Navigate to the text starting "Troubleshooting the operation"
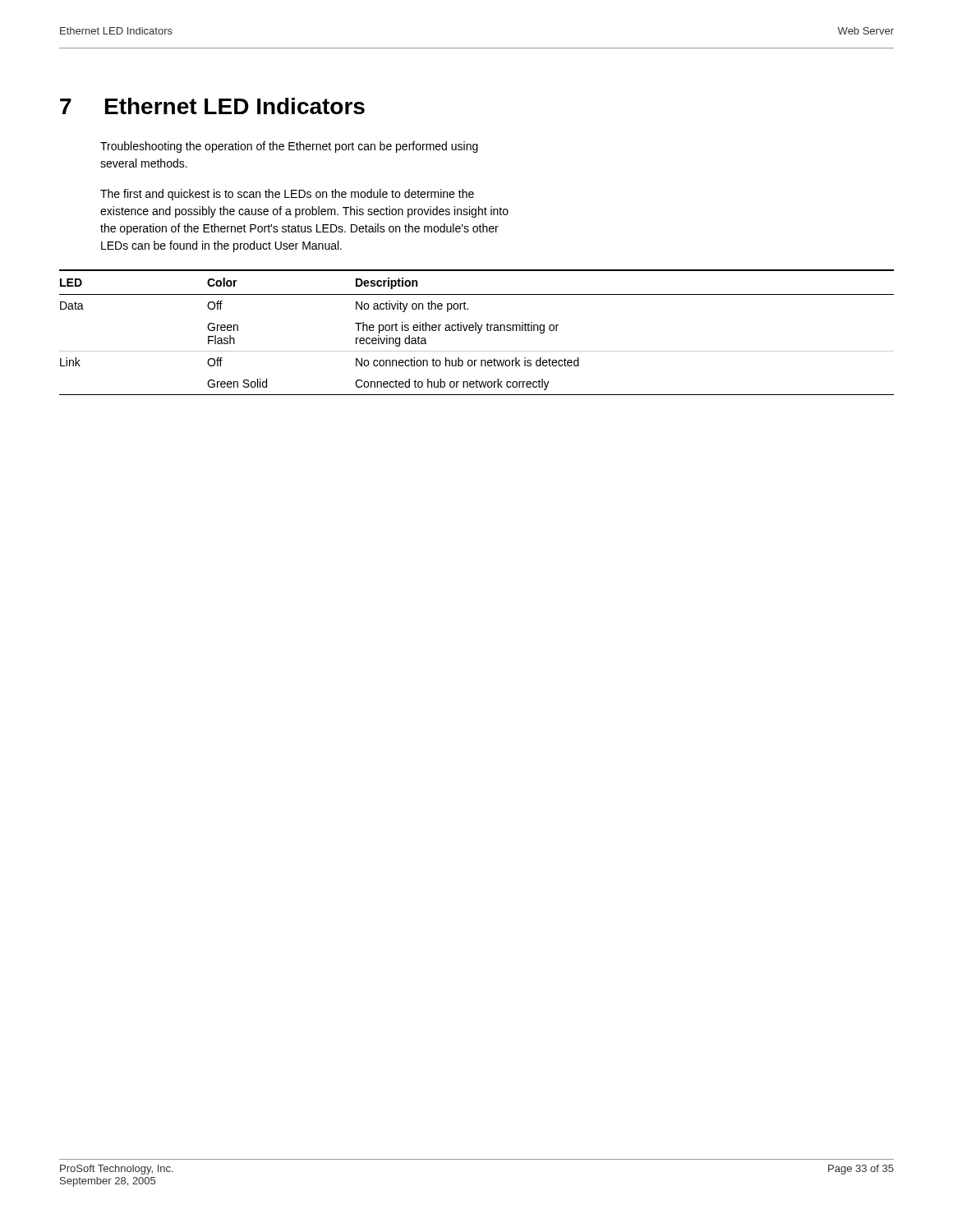Screen dimensions: 1232x953 (289, 155)
